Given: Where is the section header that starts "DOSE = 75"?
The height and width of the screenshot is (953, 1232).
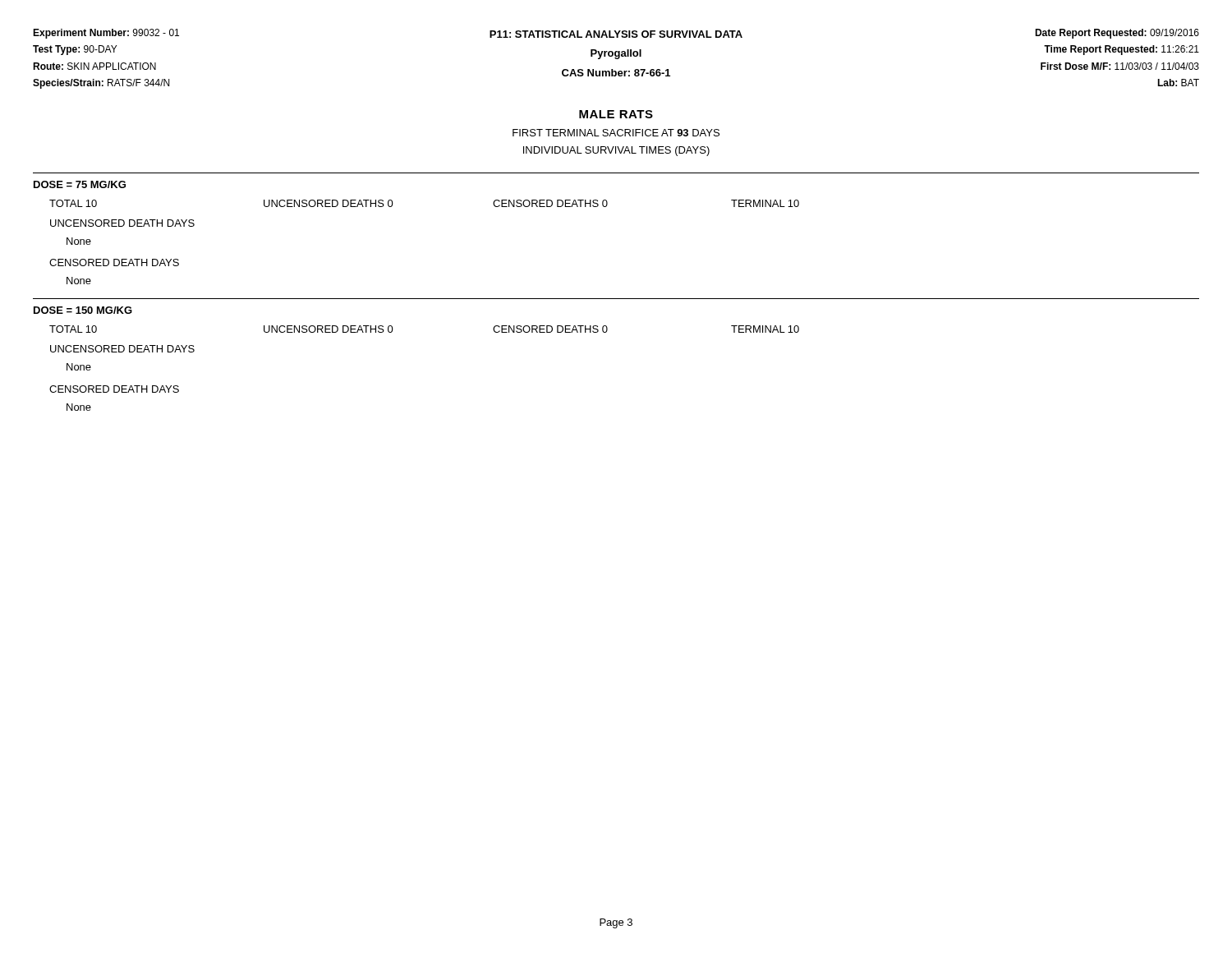Looking at the screenshot, I should [x=80, y=184].
